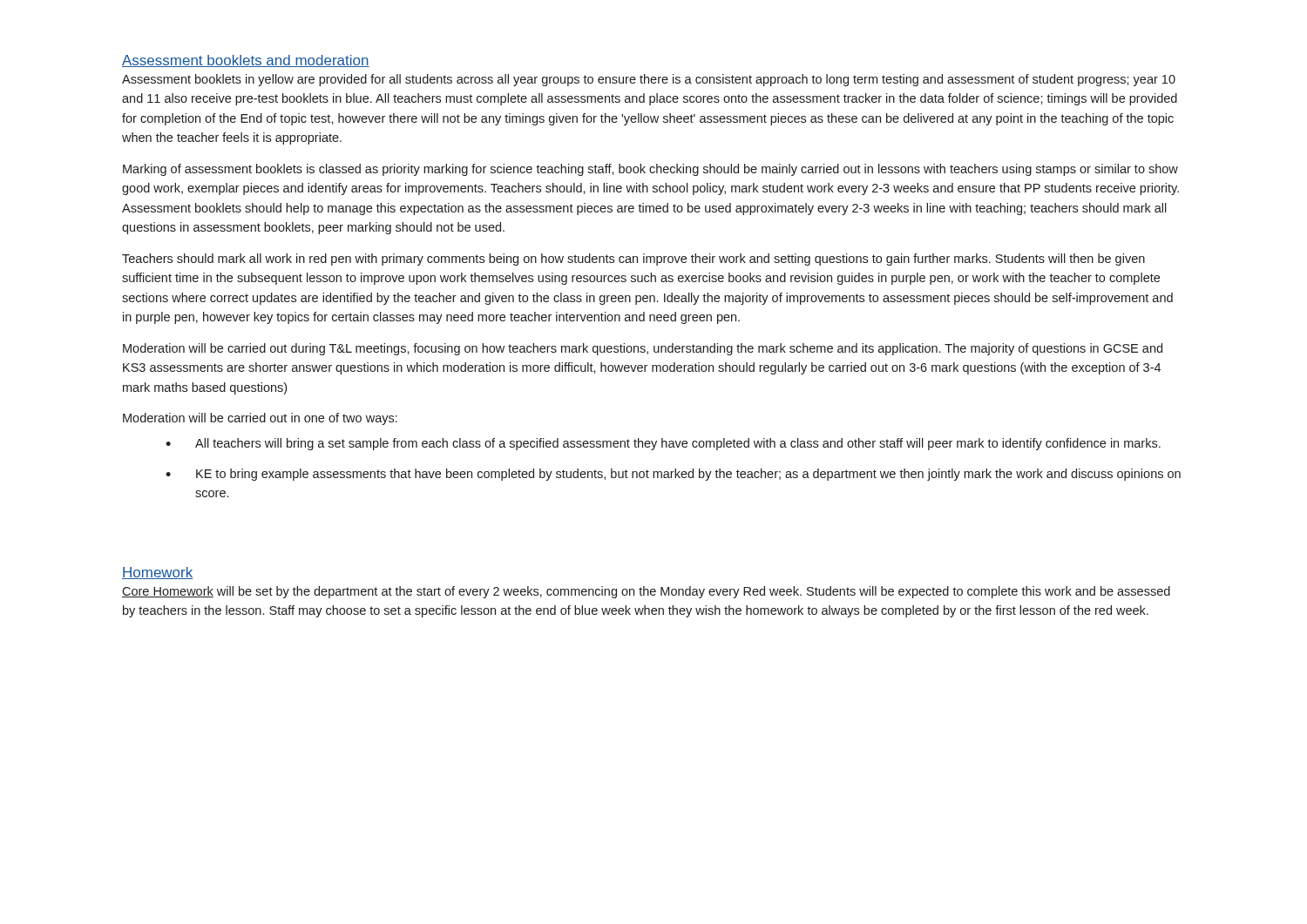Click the passage that begins "Assessment booklets in yellow are provided for"
Viewport: 1307px width, 924px height.
coord(650,109)
